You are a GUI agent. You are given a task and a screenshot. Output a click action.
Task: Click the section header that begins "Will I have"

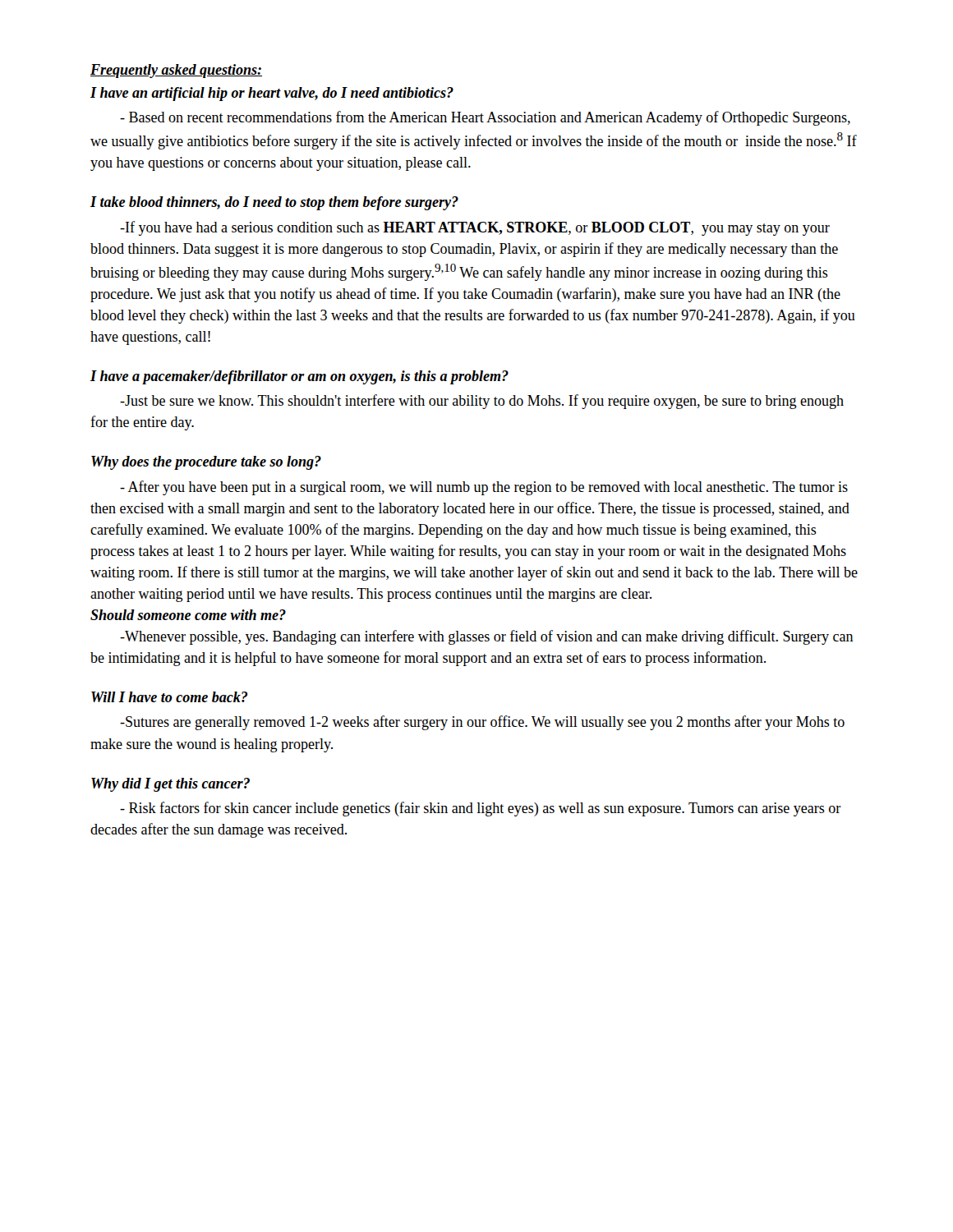(x=169, y=698)
